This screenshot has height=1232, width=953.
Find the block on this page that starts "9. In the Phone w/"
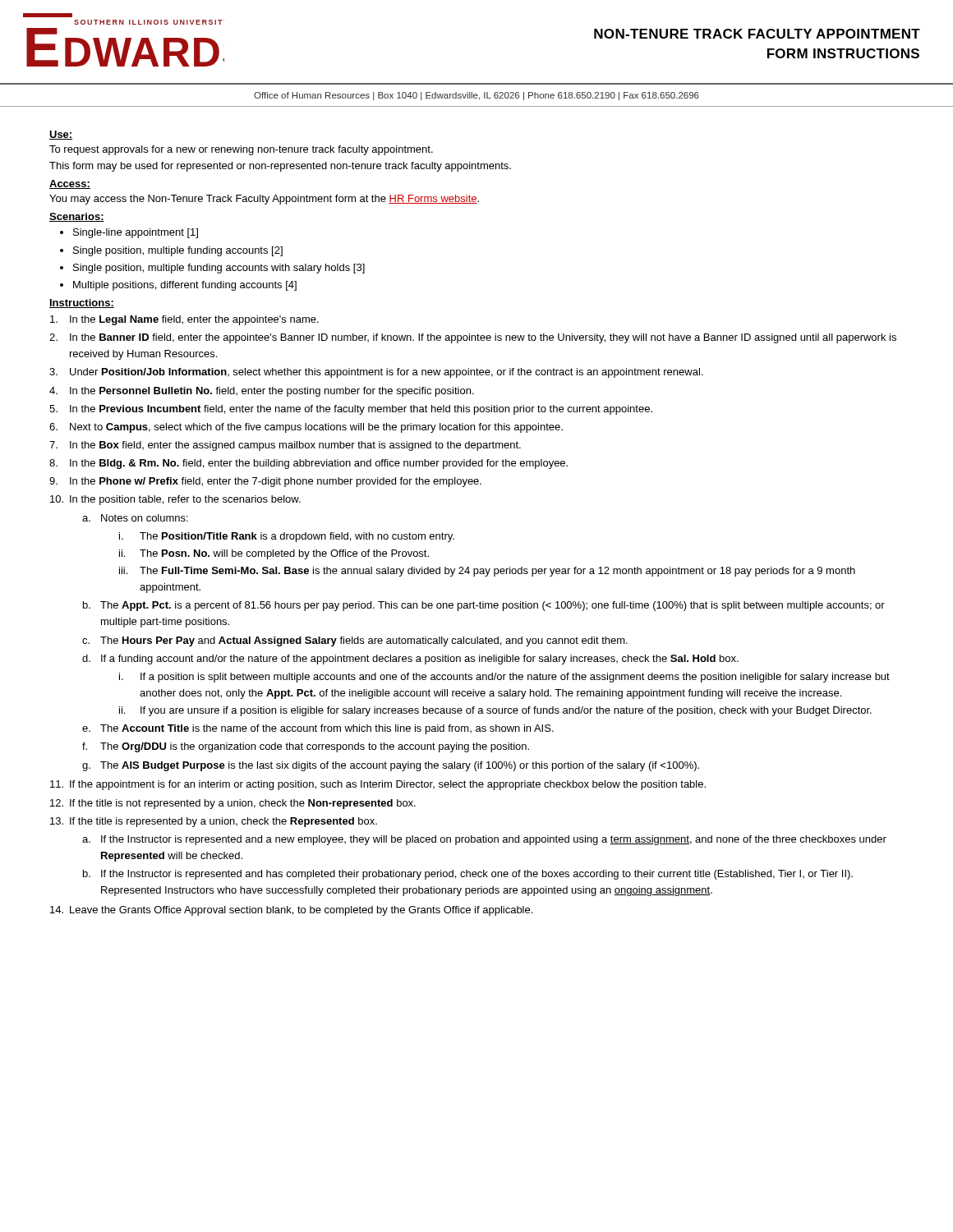266,482
